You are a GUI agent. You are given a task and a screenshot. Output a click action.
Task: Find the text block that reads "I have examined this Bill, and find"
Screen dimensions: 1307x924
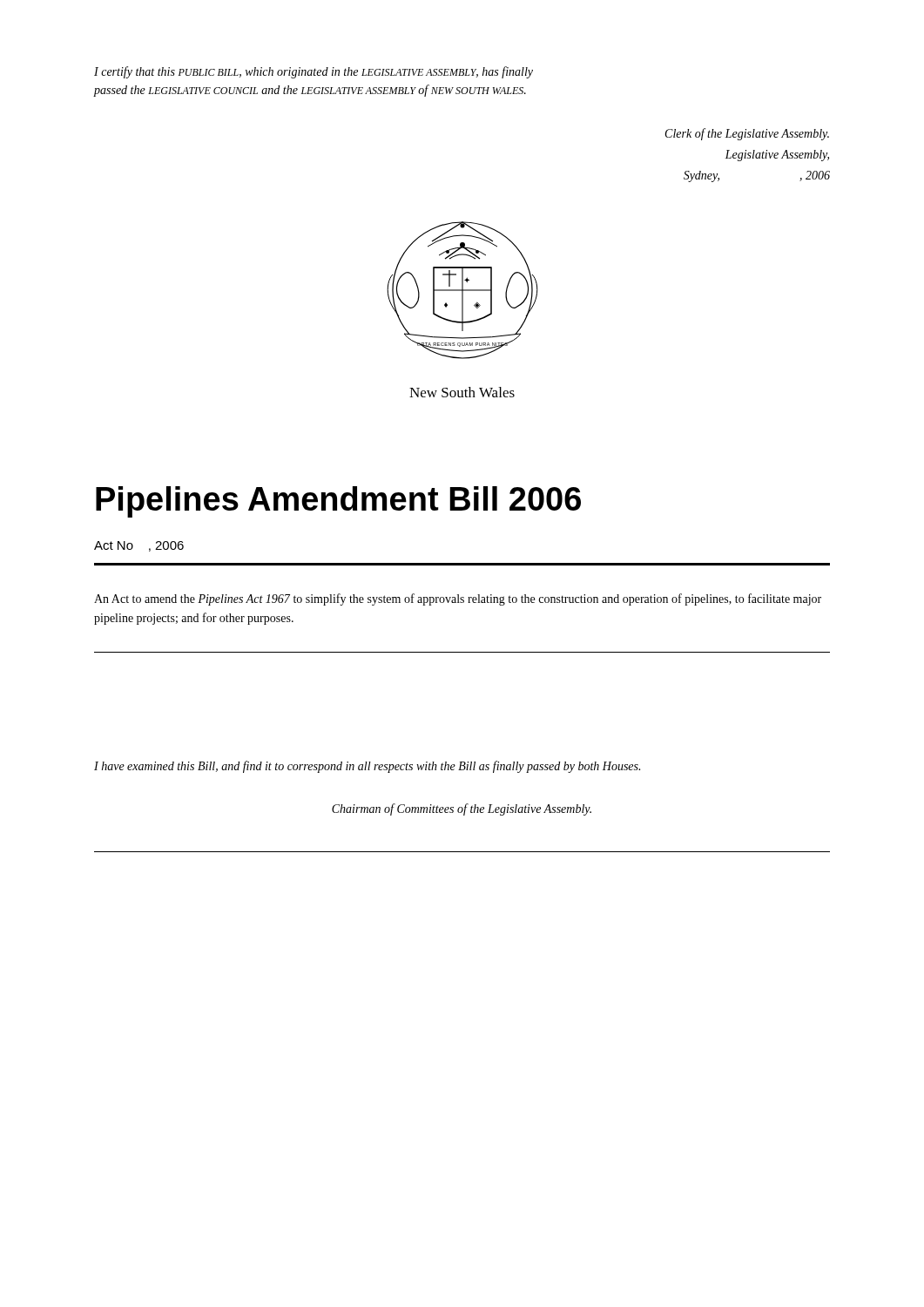coord(368,767)
